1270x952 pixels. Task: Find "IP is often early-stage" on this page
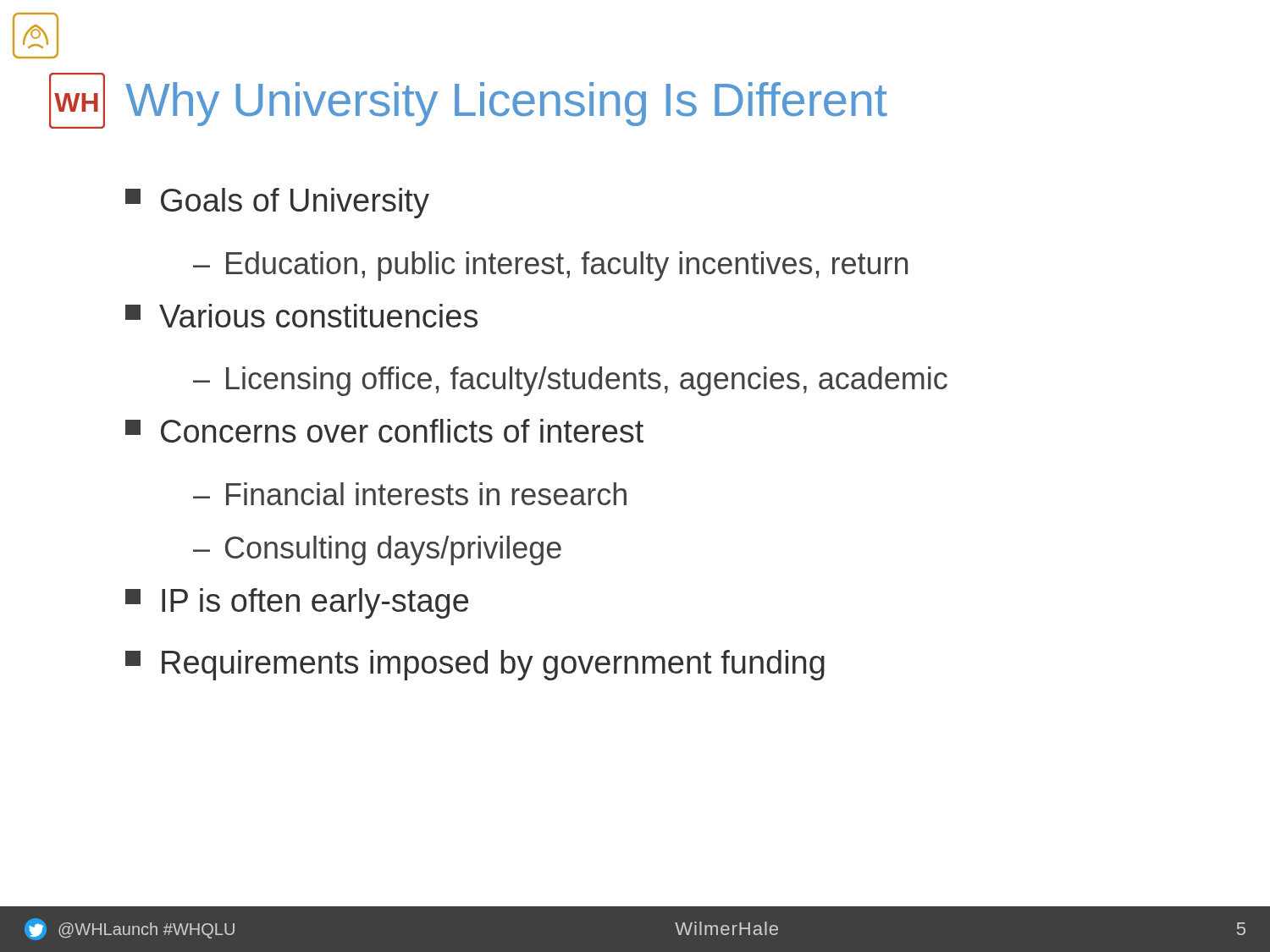pos(298,601)
